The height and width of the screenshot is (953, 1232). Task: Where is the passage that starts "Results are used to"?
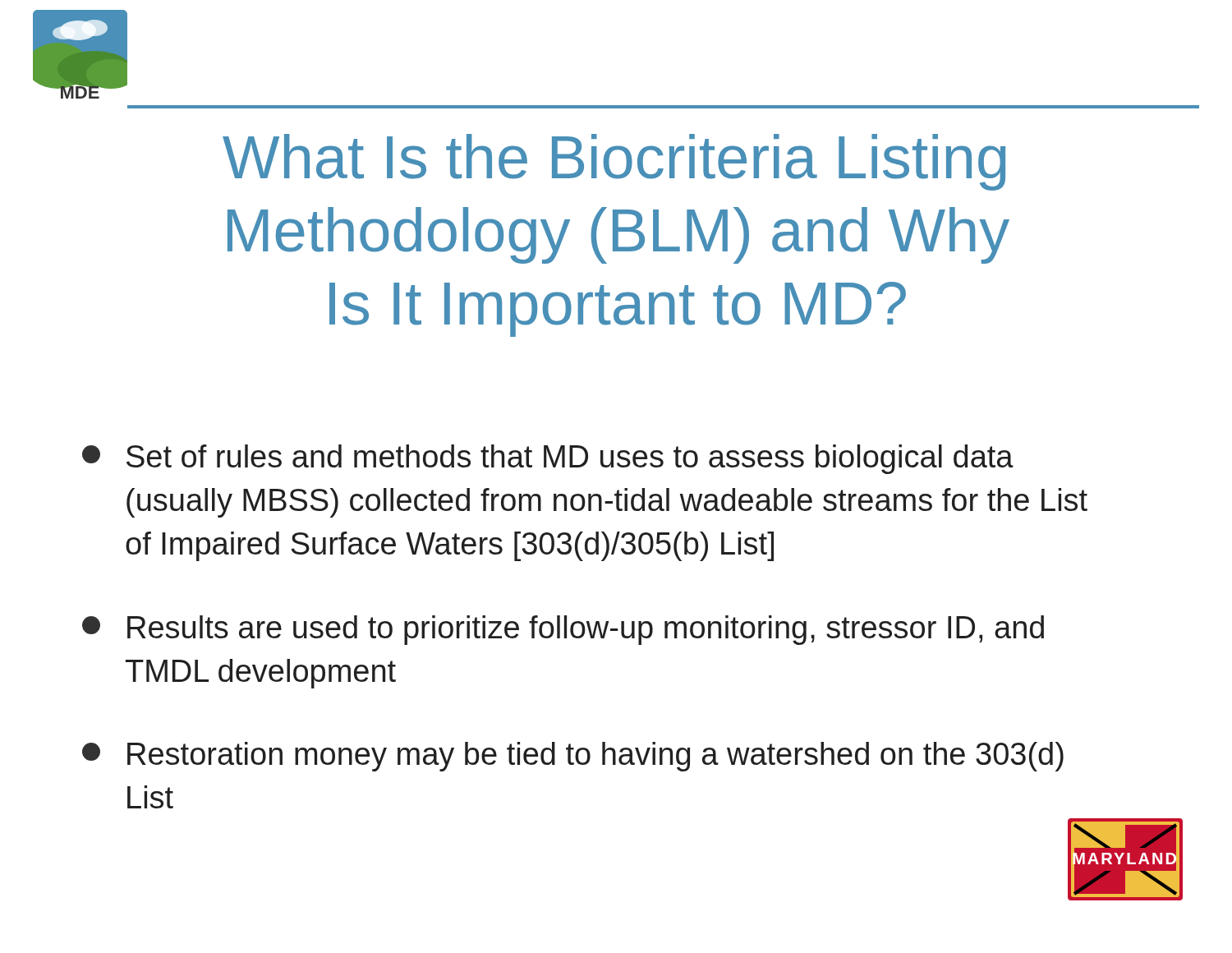click(x=591, y=650)
